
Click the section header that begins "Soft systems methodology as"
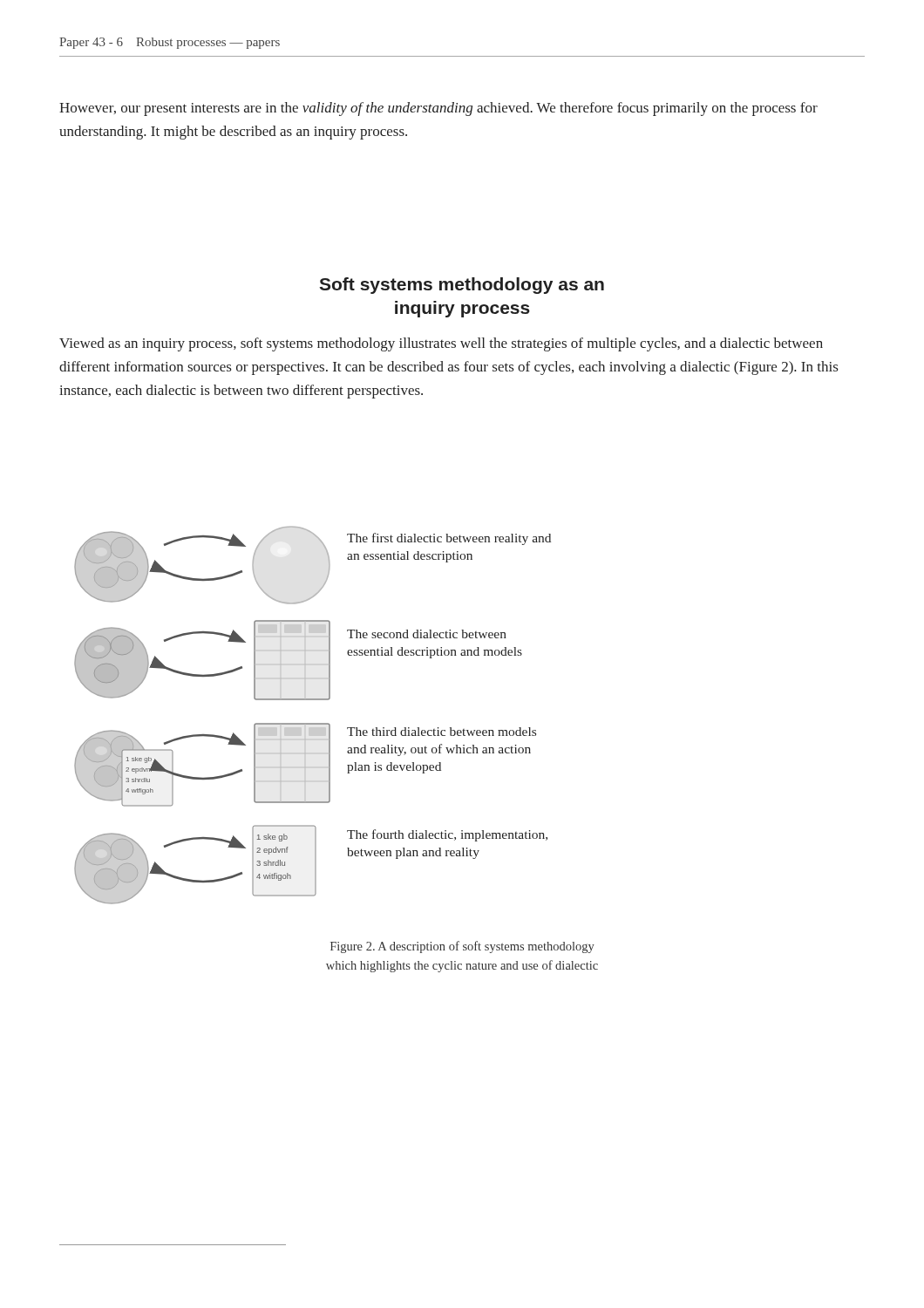pos(462,296)
